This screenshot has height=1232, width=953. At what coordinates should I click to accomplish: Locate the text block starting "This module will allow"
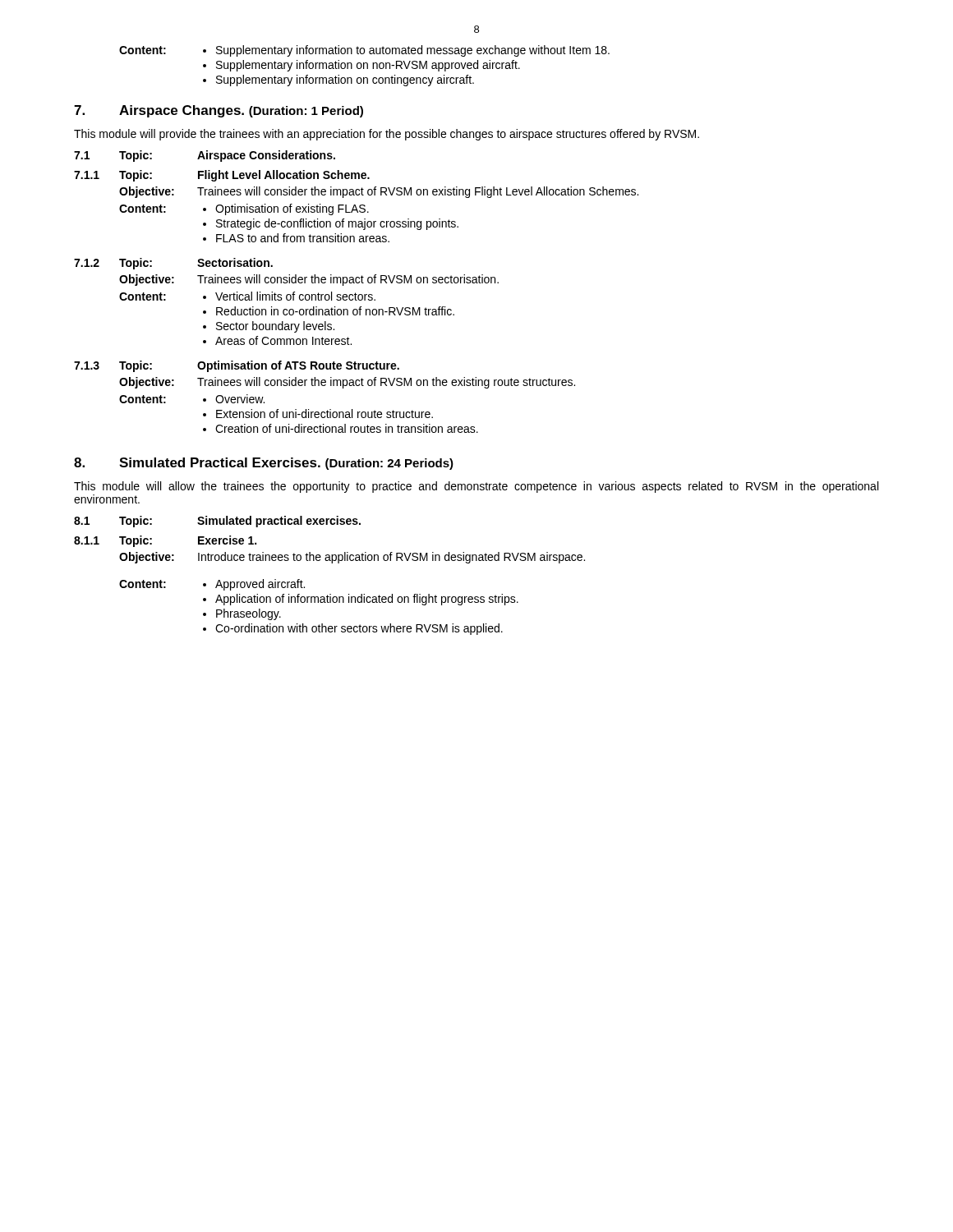tap(476, 493)
